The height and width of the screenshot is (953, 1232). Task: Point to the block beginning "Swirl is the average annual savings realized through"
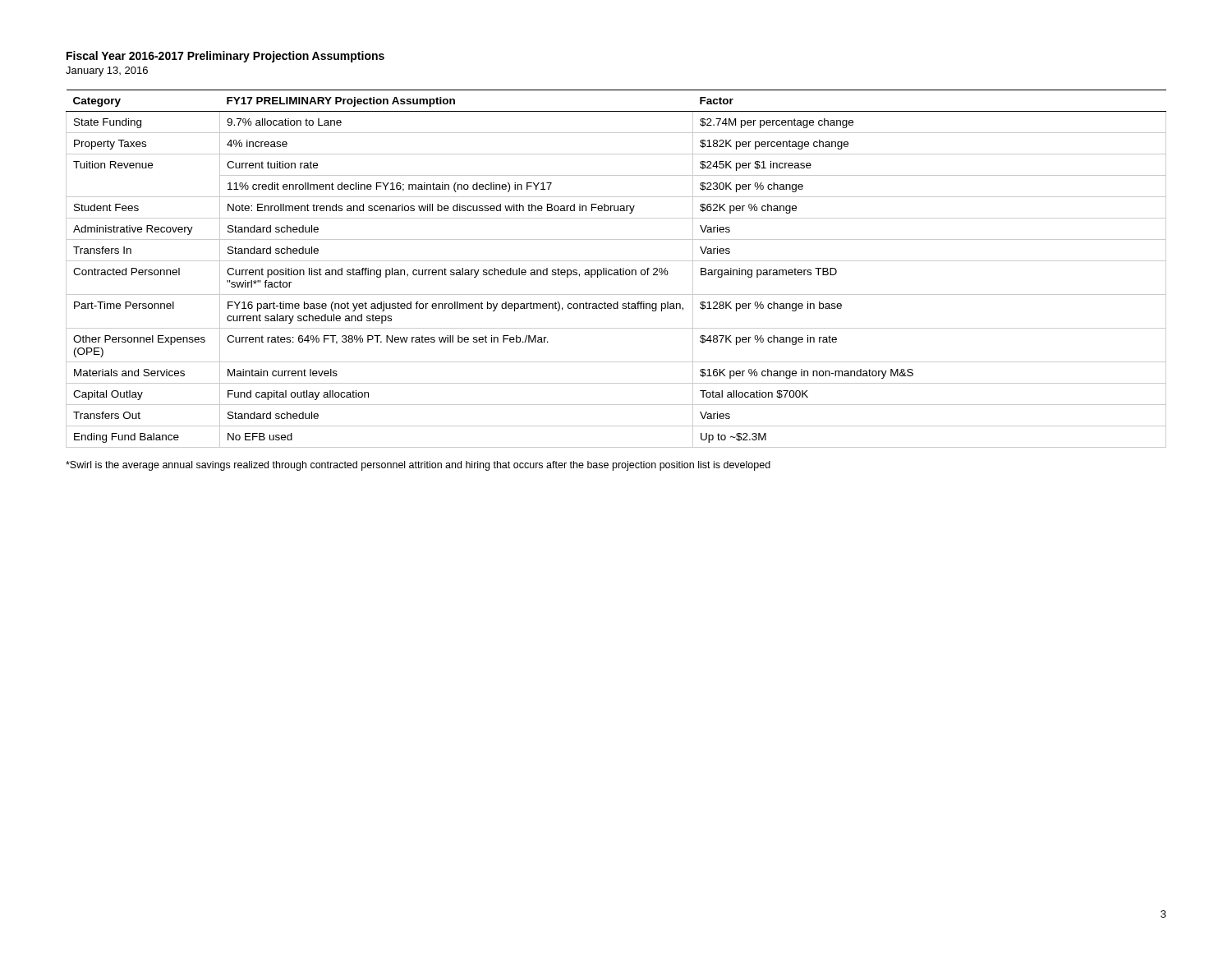coord(418,465)
